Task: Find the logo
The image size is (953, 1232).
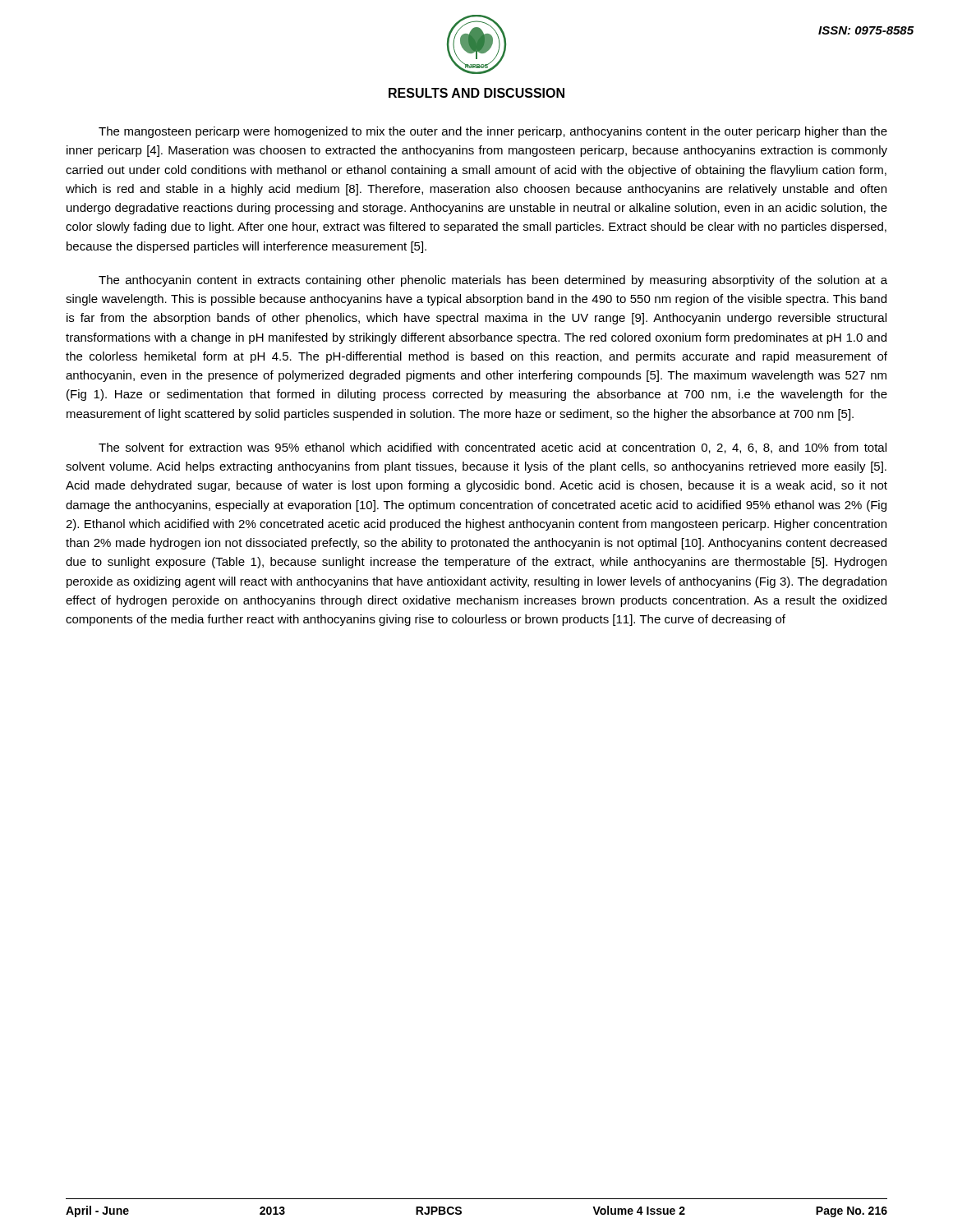Action: pos(476,44)
